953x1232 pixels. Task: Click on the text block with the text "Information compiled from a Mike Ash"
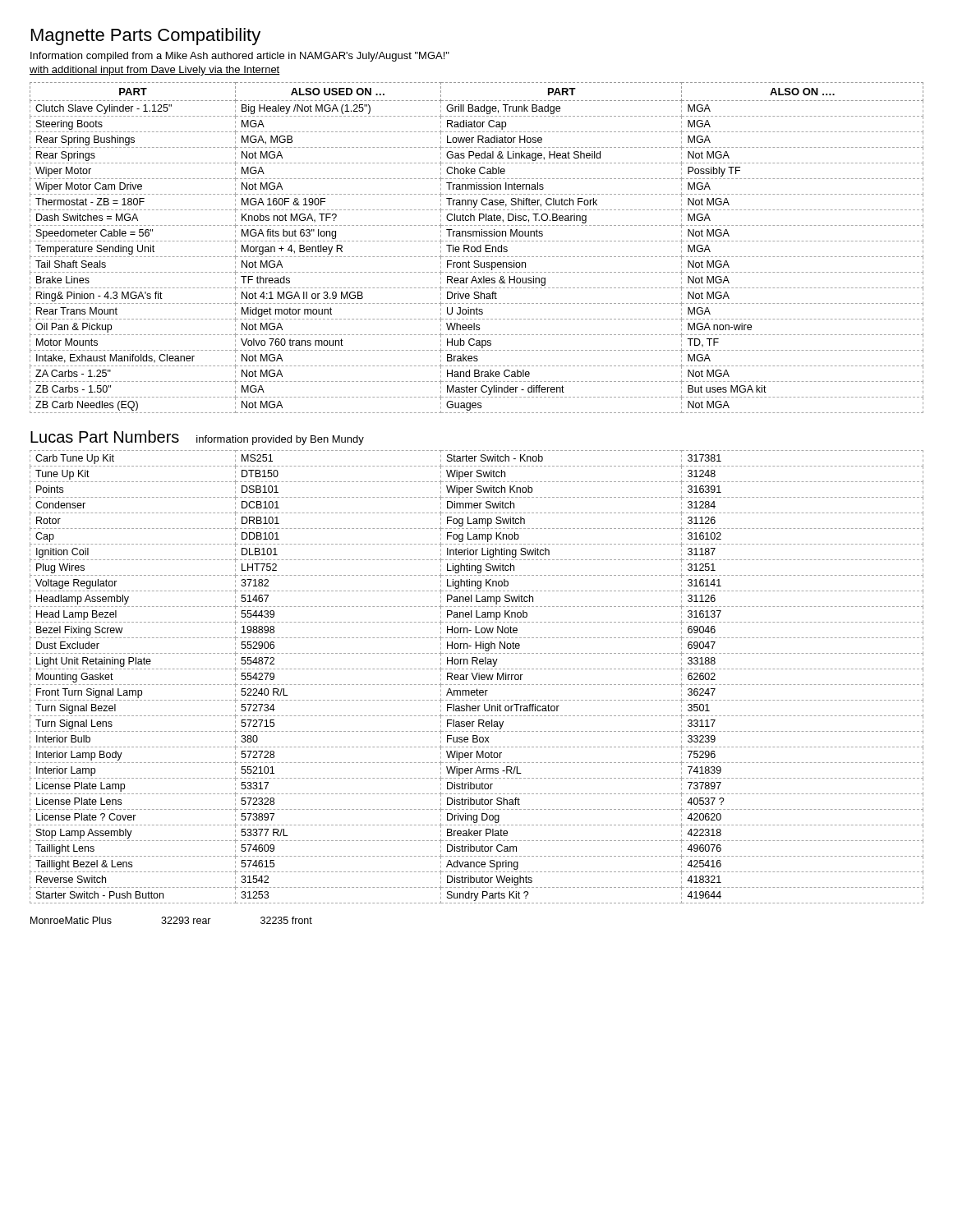(239, 55)
